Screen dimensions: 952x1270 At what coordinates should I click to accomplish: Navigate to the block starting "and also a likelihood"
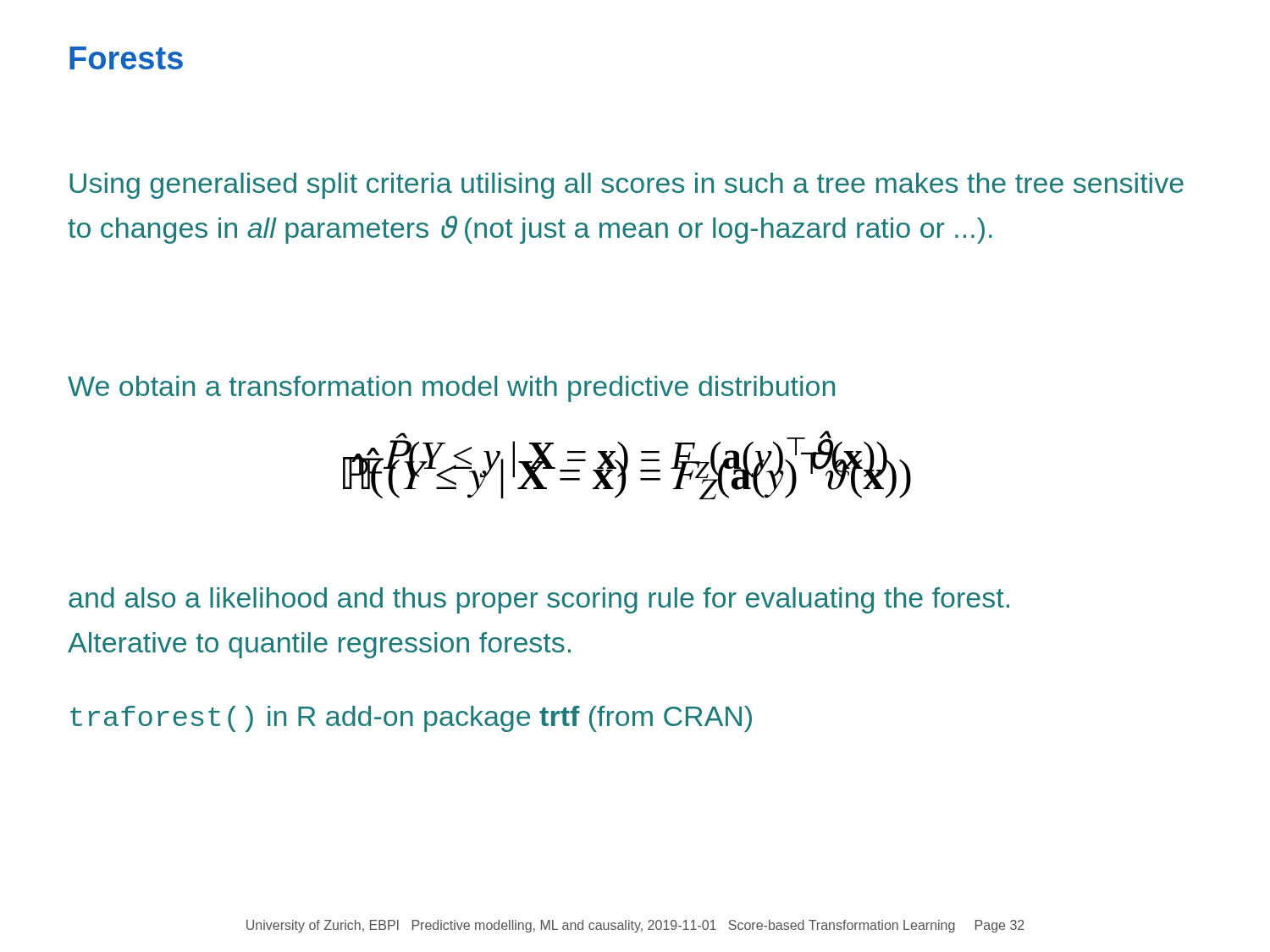tap(540, 620)
